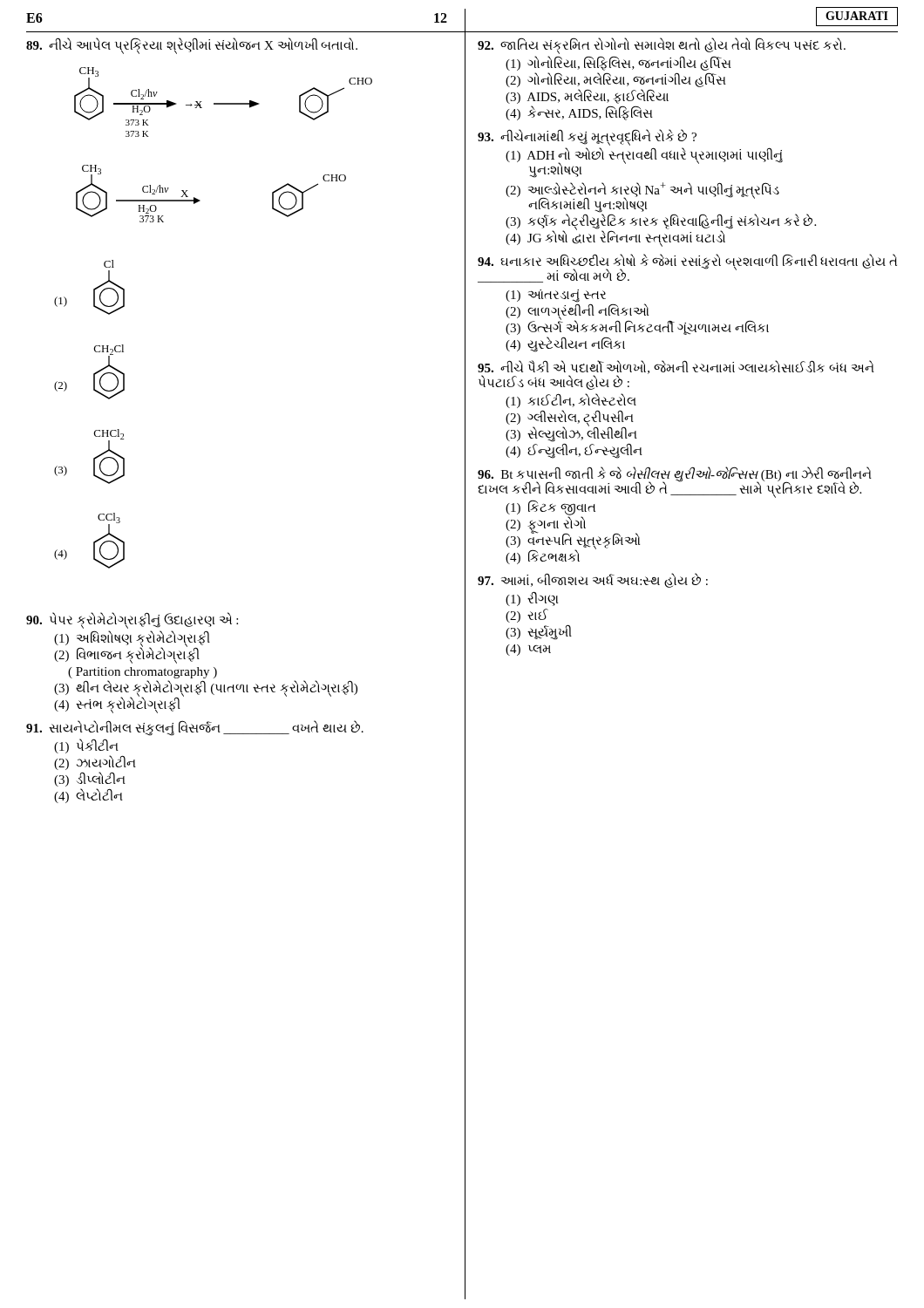924x1308 pixels.
Task: Select the block starting "(1) કિટક જીવાત"
Action: click(551, 508)
